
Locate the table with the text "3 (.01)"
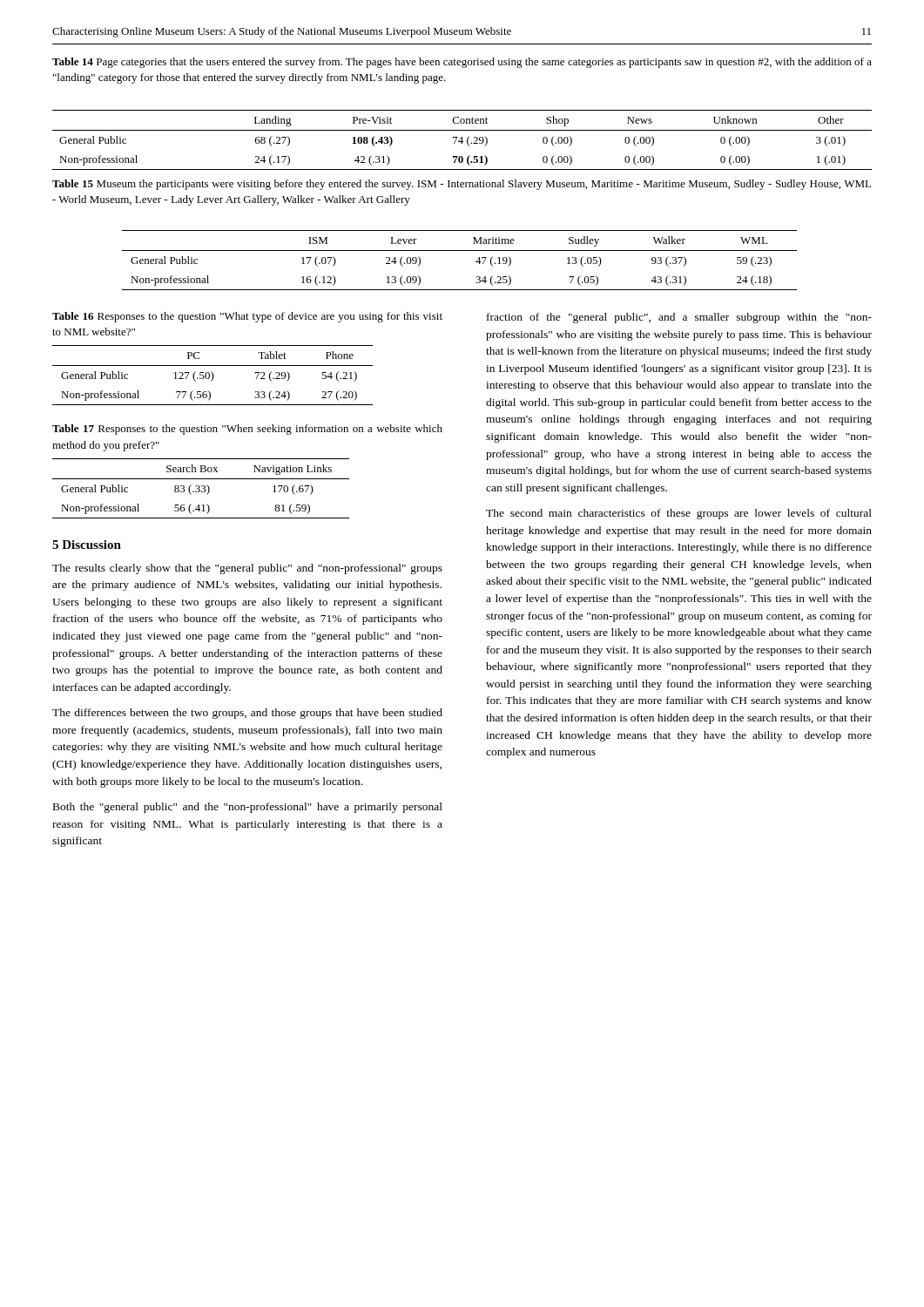coord(462,140)
